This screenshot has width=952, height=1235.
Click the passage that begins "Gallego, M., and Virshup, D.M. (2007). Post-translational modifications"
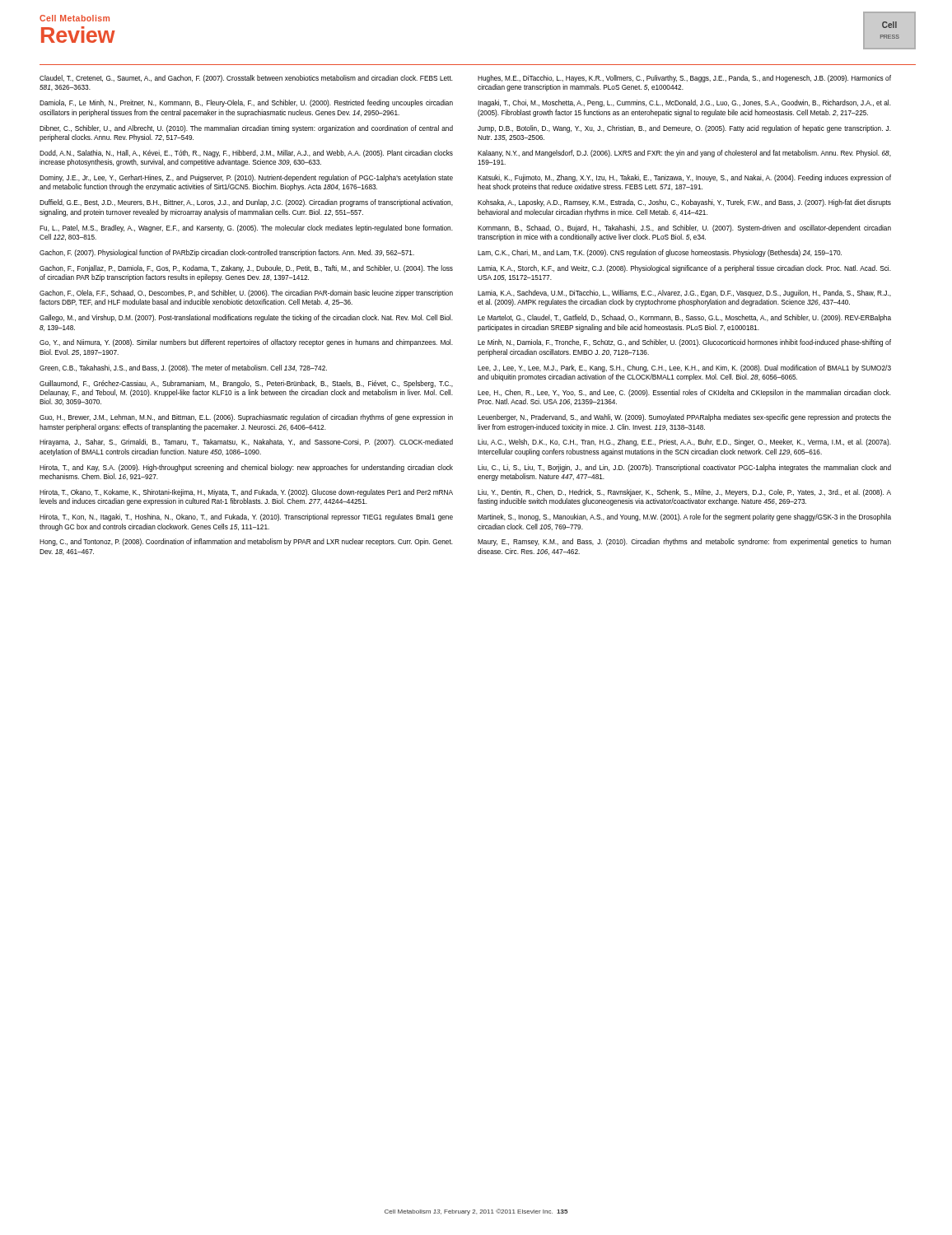[x=246, y=323]
